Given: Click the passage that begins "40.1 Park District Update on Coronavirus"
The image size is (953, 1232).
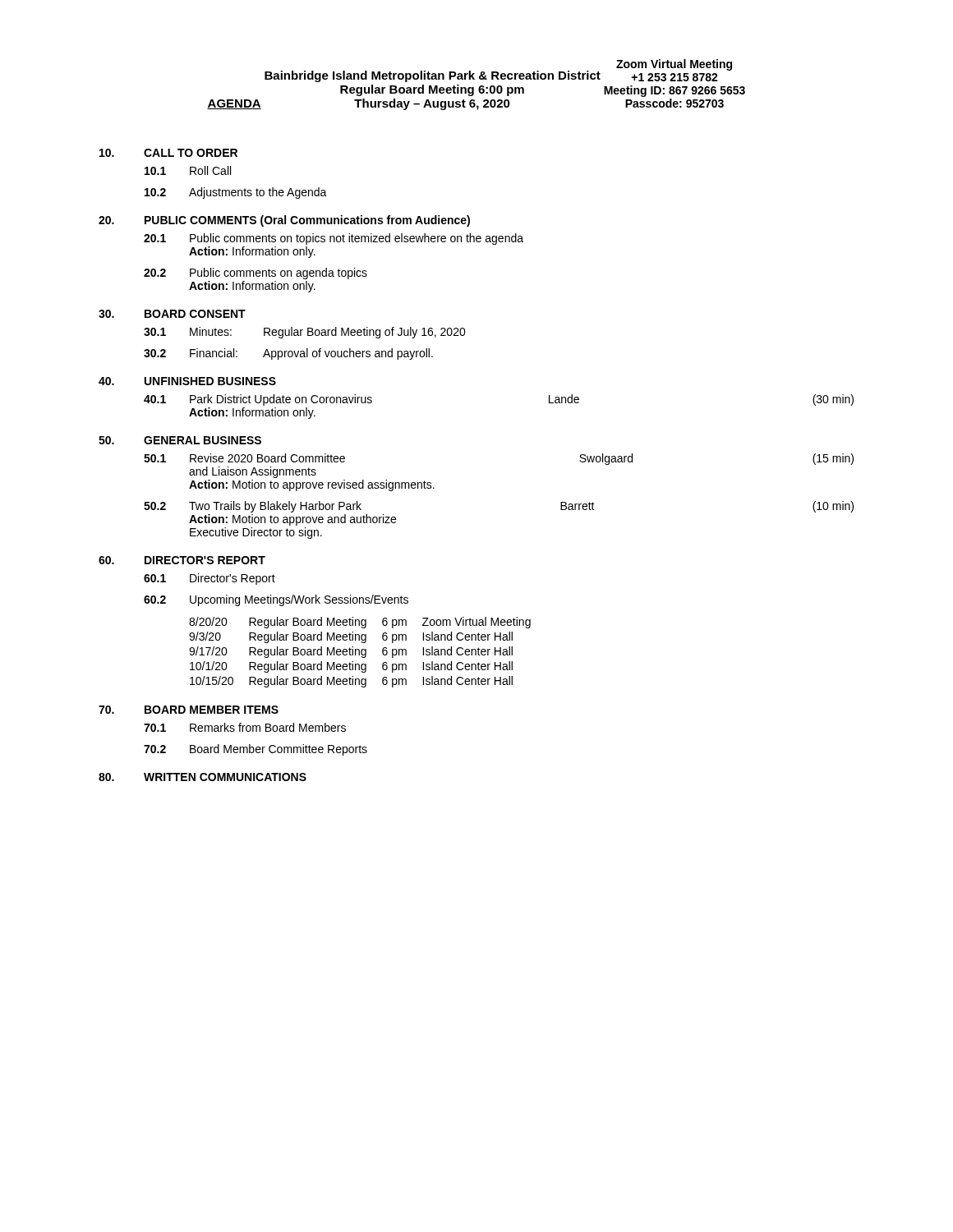Looking at the screenshot, I should click(283, 400).
